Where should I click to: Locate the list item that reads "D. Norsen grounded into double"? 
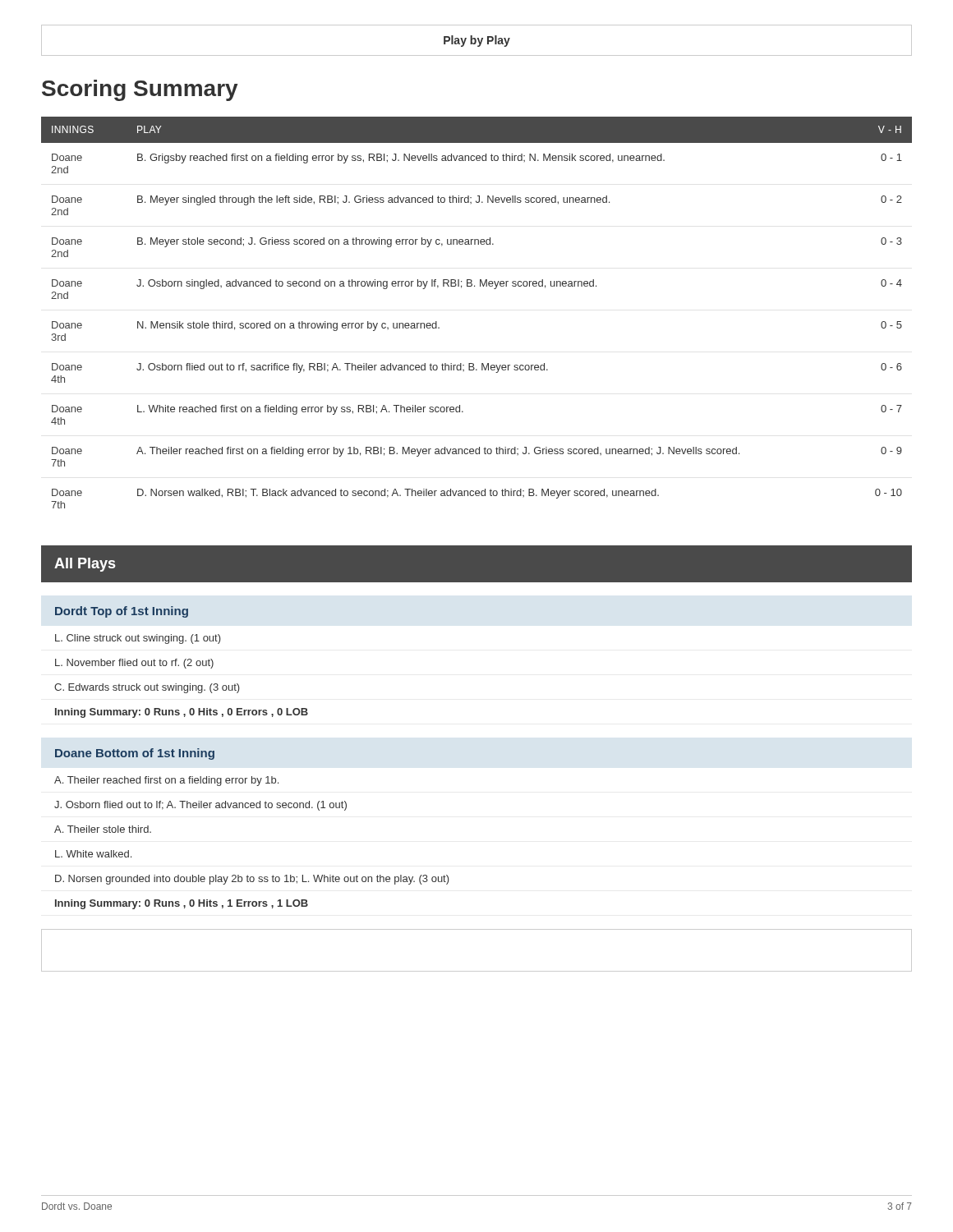click(x=252, y=878)
